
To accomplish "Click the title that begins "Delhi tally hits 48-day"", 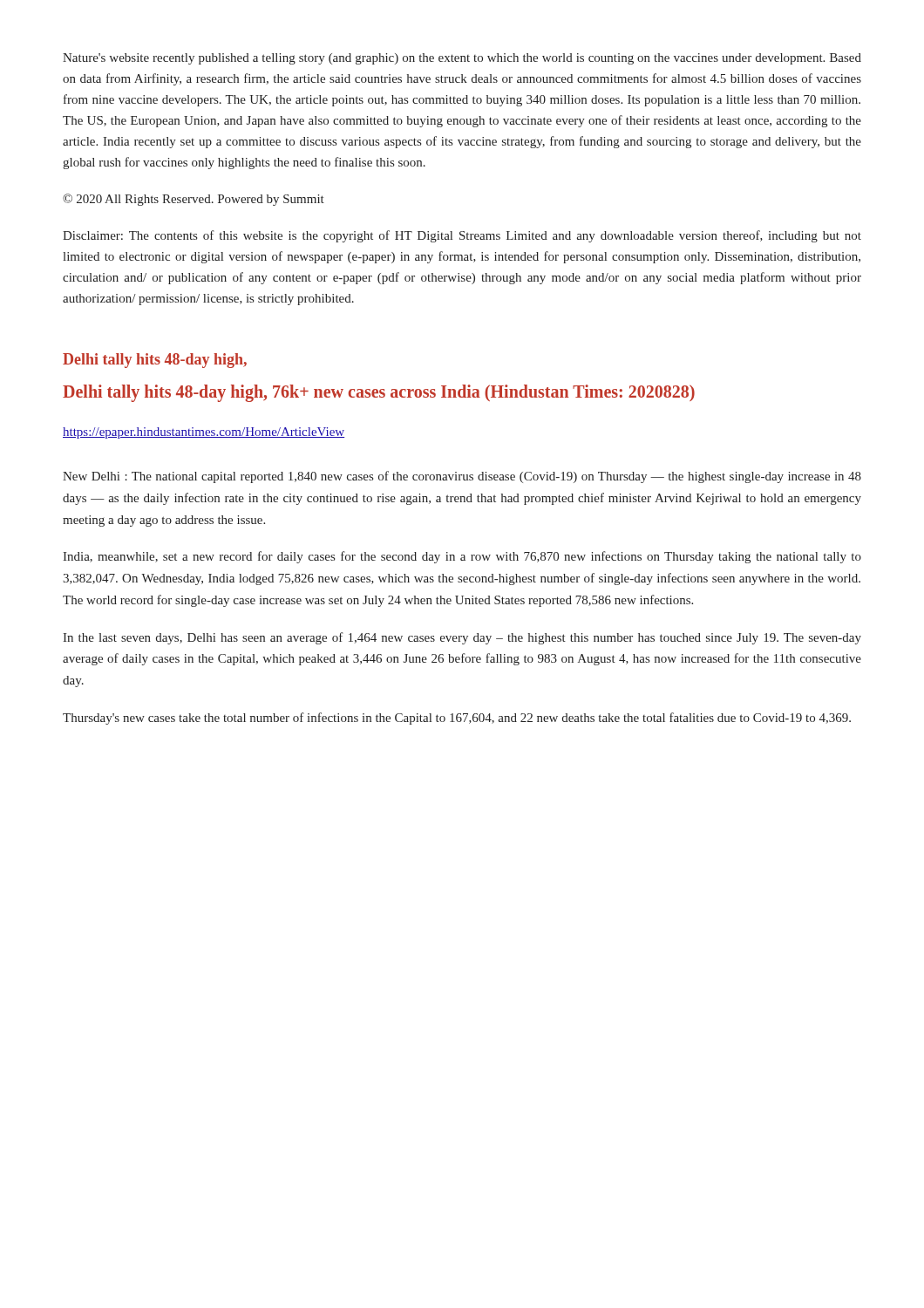I will pos(379,392).
